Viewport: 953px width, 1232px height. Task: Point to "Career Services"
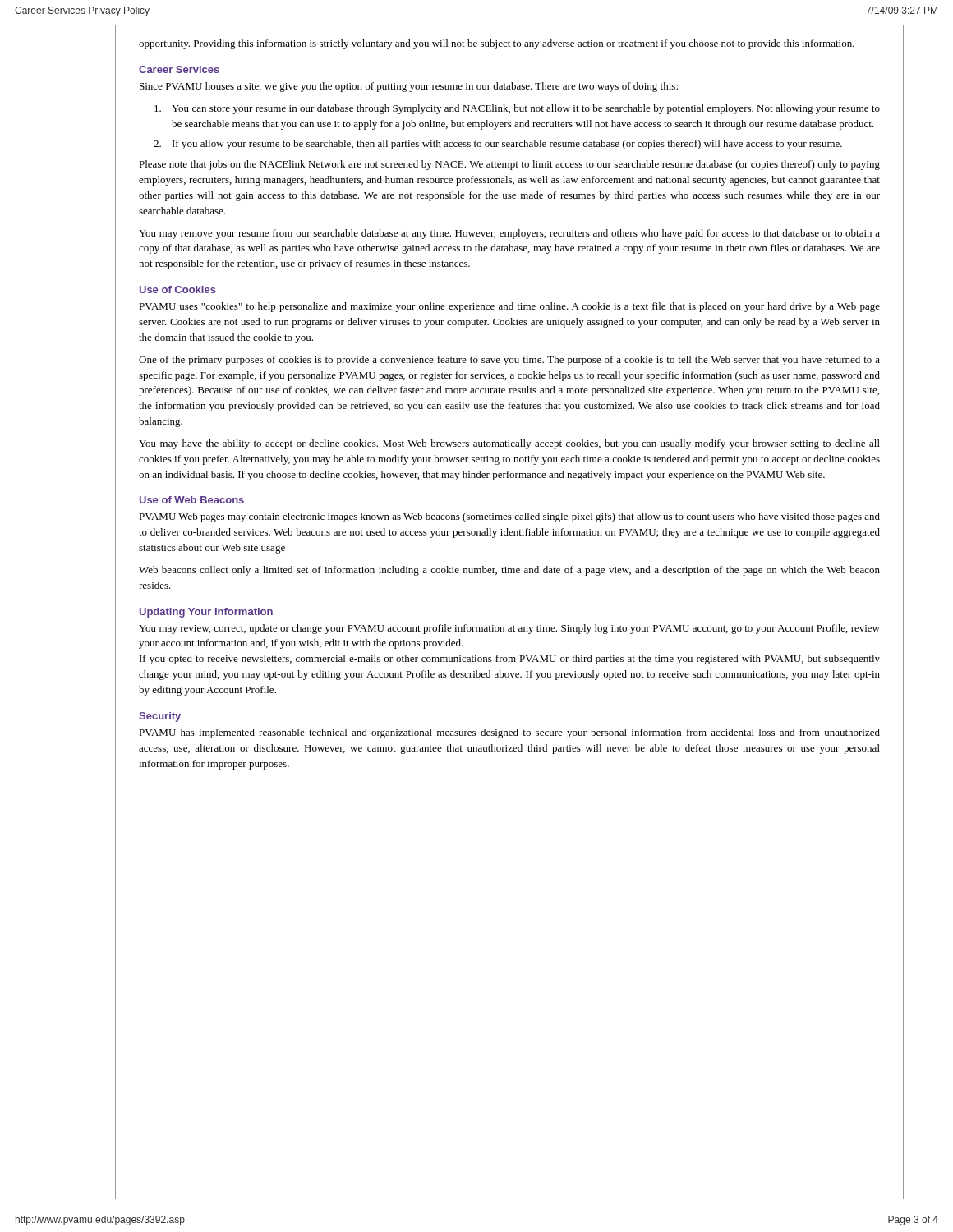tap(179, 69)
